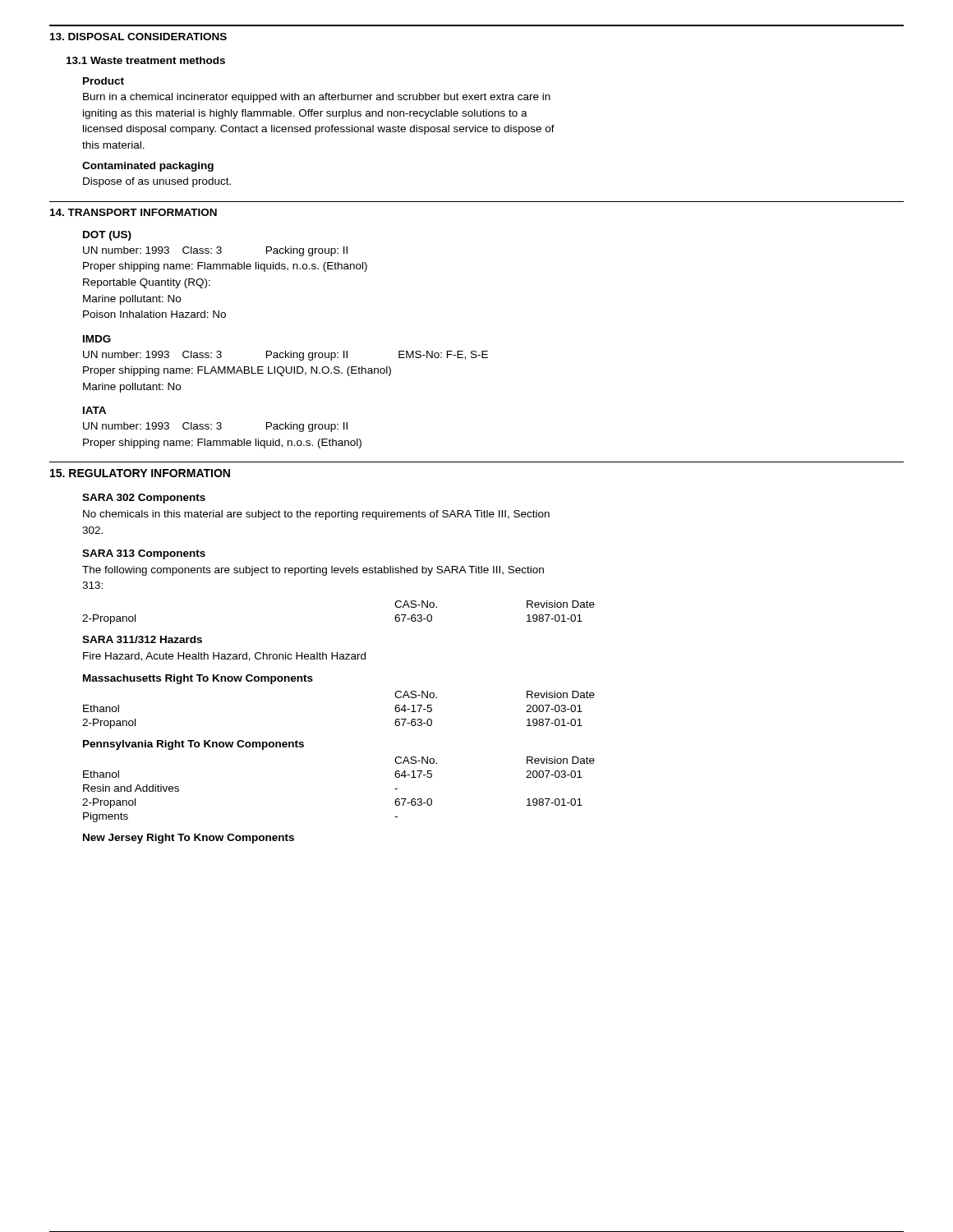
Task: Select the passage starting "Massachusetts Right To Know"
Action: click(x=198, y=678)
